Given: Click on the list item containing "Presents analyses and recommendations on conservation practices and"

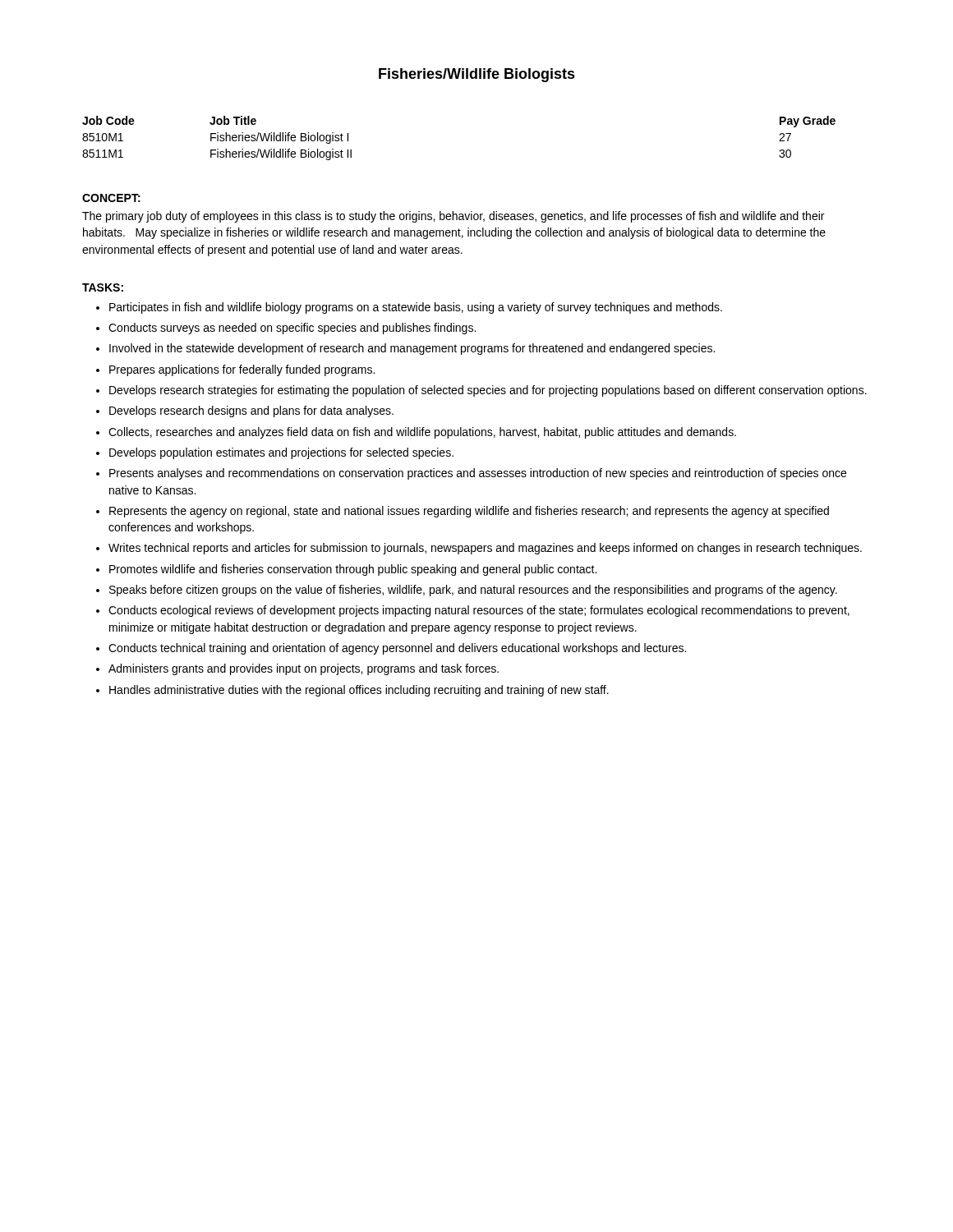Looking at the screenshot, I should pyautogui.click(x=478, y=482).
